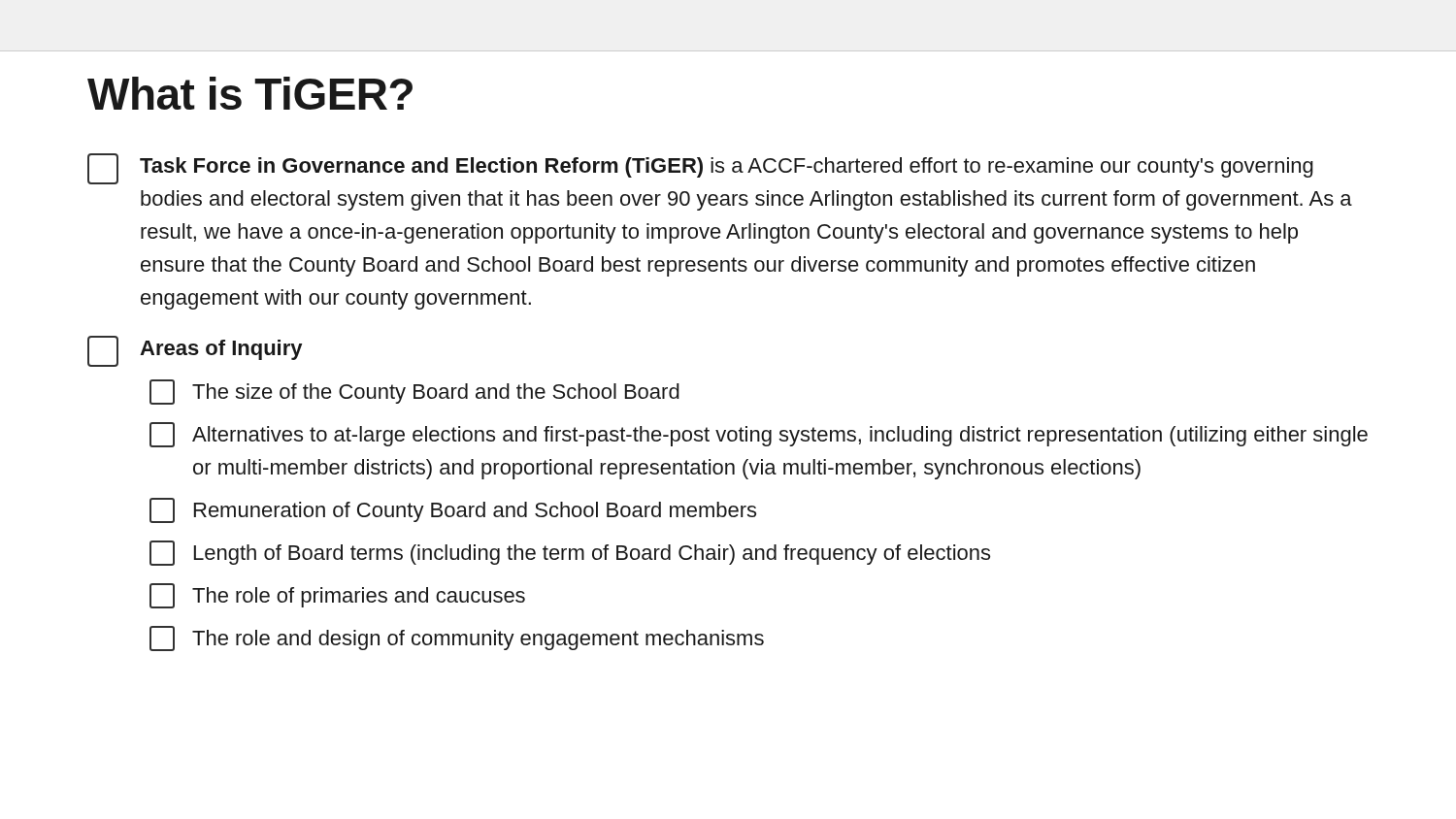Find the block on this page that starts "The role of primaries and"
The height and width of the screenshot is (819, 1456).
tap(338, 596)
